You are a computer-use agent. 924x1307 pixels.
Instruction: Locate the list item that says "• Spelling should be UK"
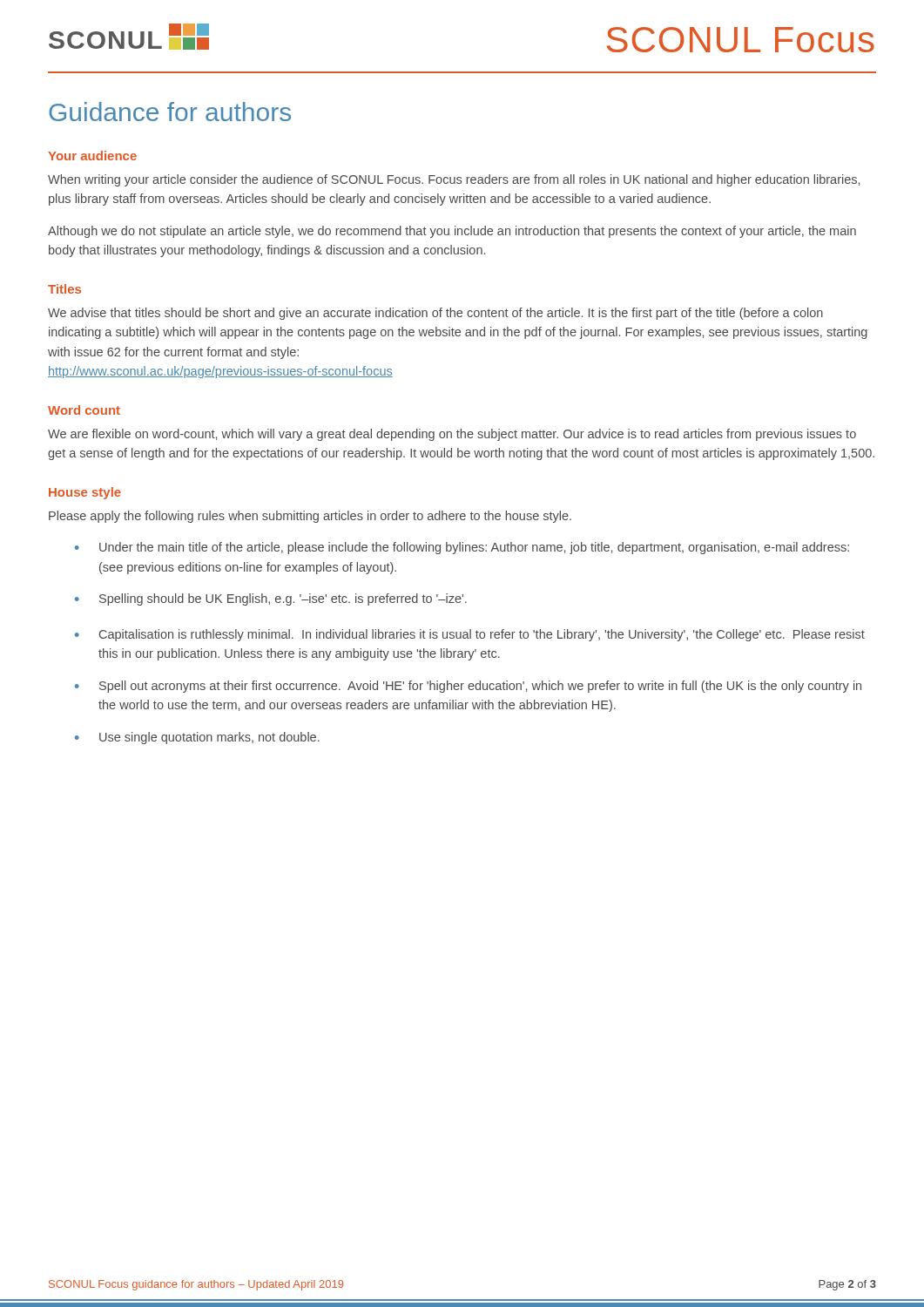[462, 601]
